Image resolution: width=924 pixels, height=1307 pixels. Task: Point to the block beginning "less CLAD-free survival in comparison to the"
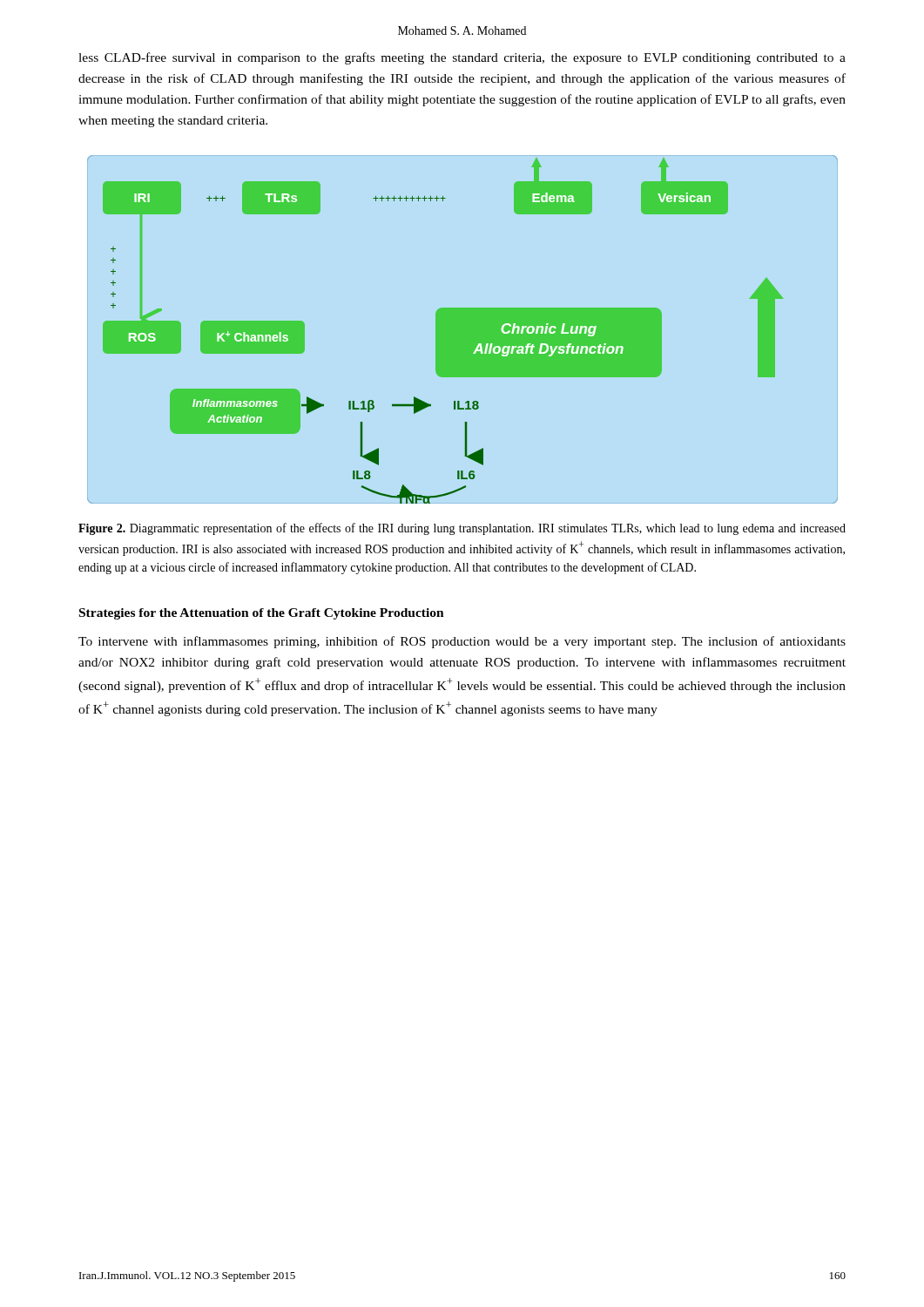coord(462,88)
